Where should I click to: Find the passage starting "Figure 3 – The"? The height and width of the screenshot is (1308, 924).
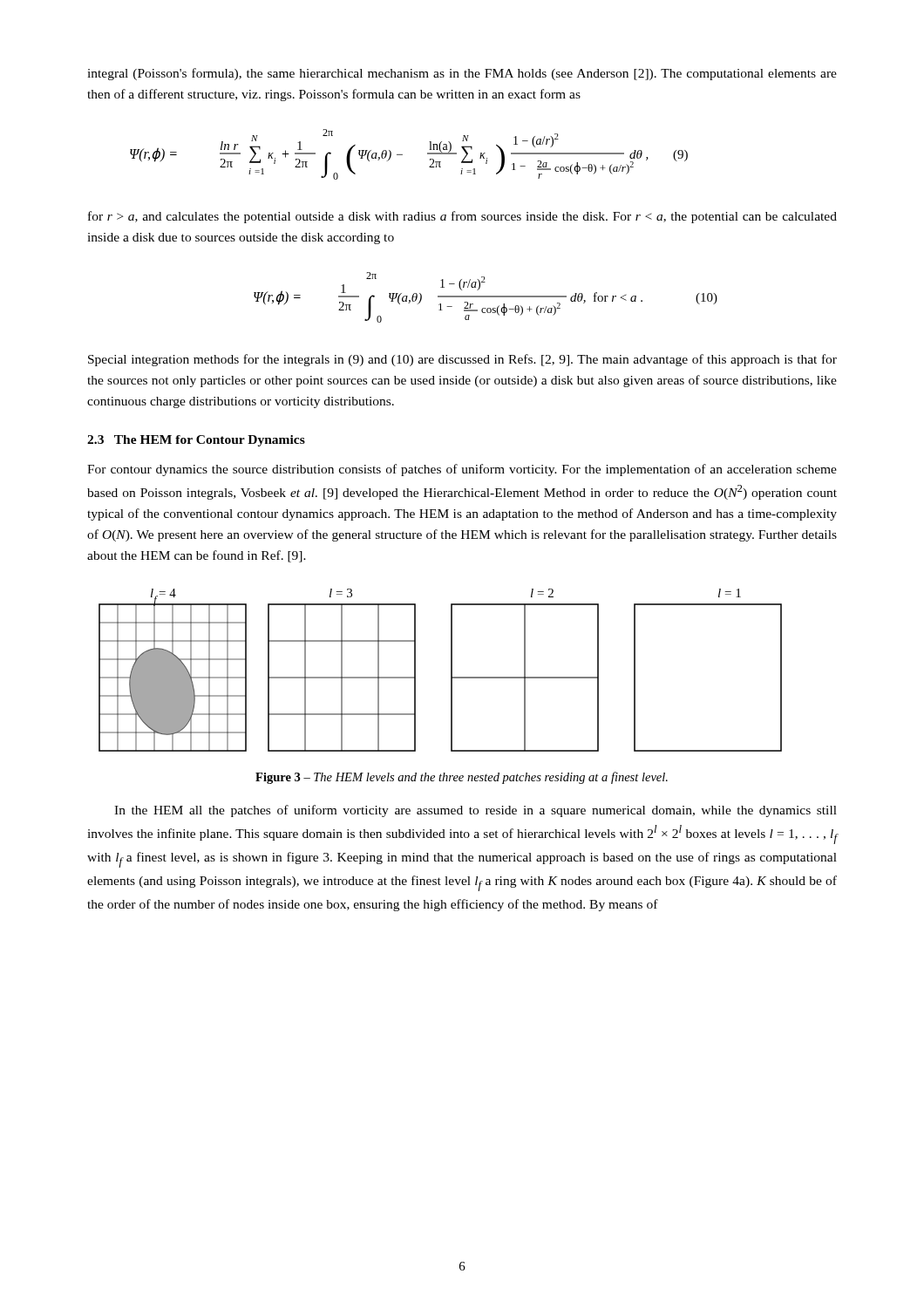click(x=462, y=777)
